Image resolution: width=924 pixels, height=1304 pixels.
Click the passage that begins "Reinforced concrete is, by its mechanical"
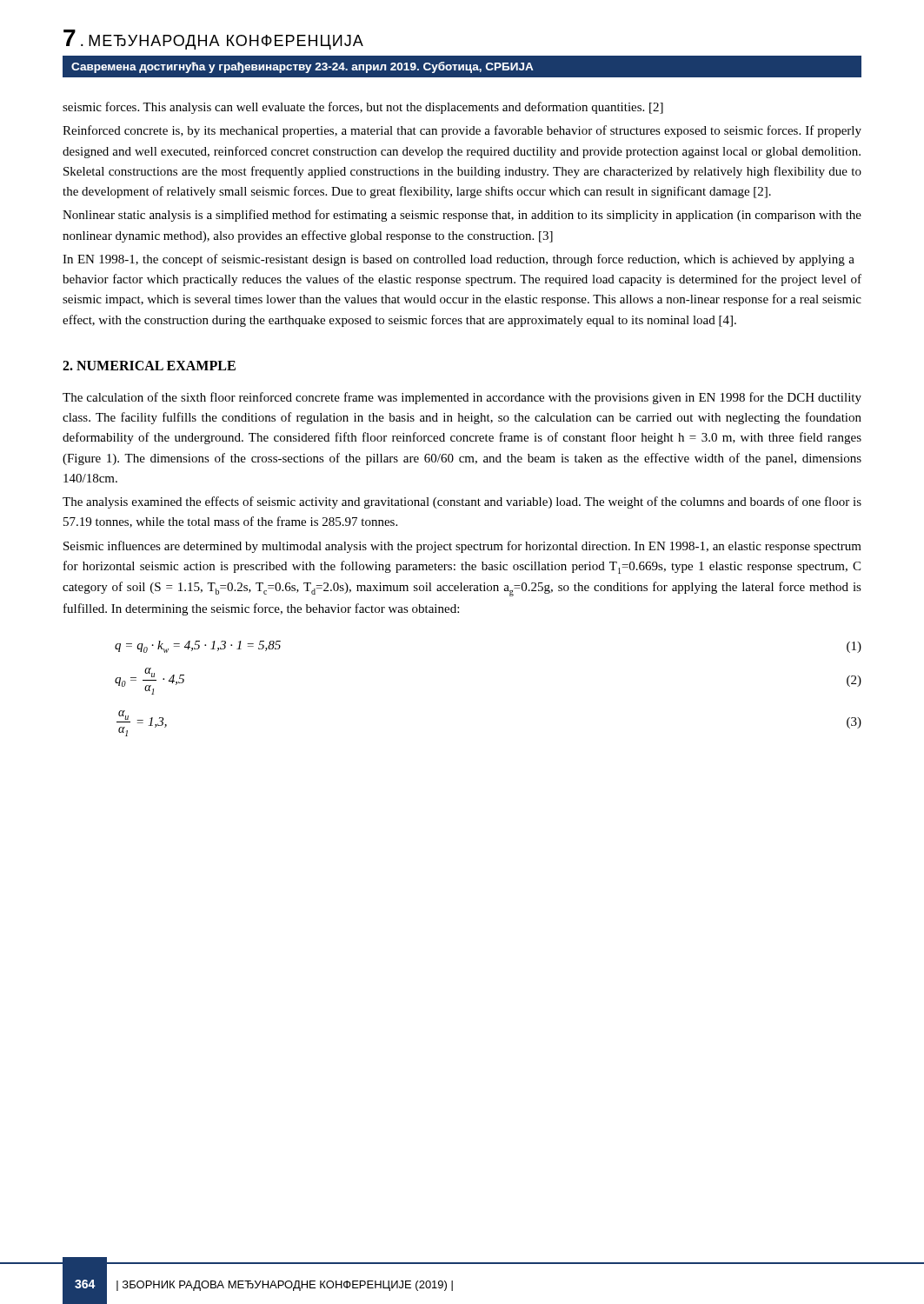point(462,161)
